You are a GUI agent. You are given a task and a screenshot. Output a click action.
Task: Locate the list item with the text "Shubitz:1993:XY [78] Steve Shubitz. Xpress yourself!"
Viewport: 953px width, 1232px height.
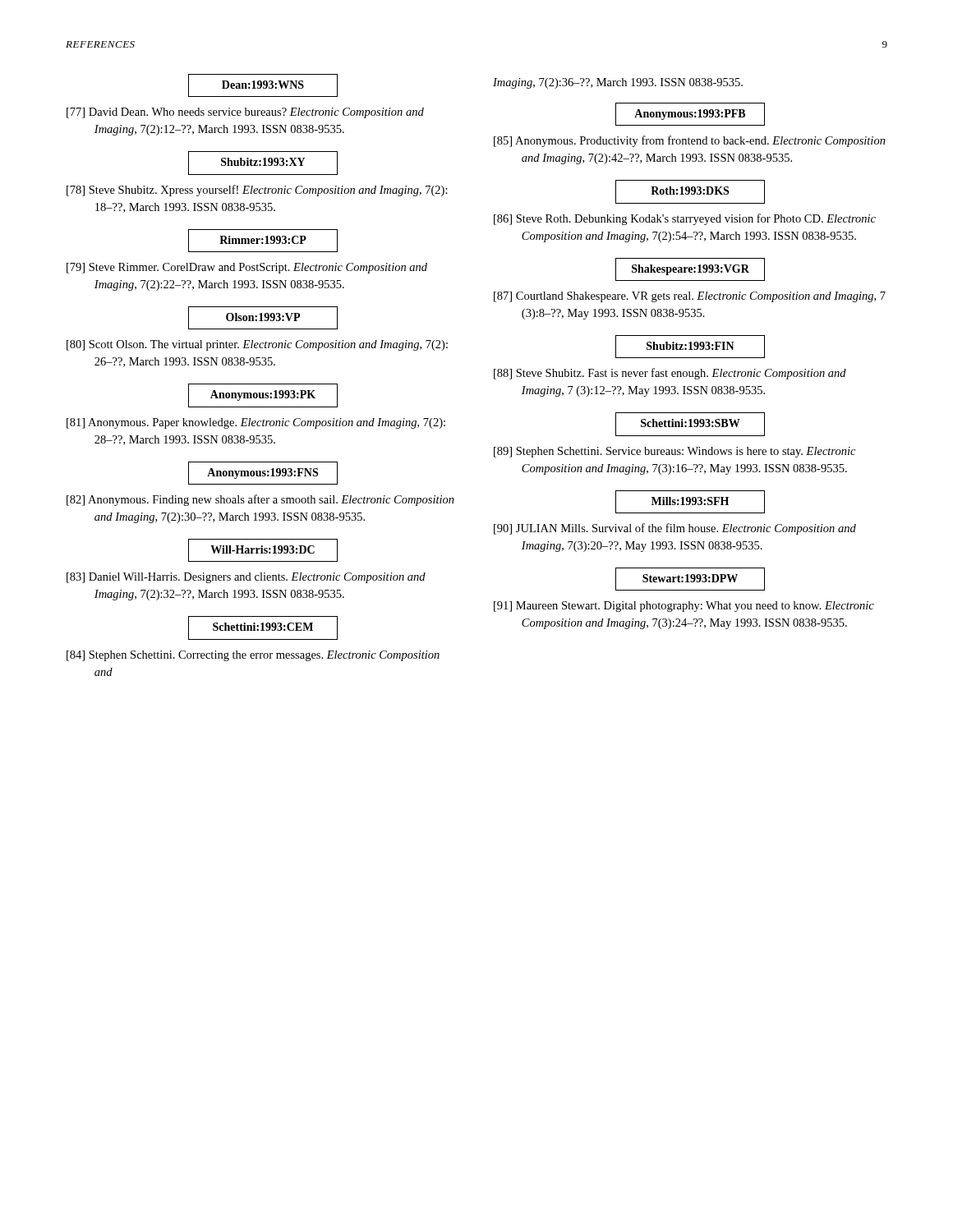coord(263,184)
